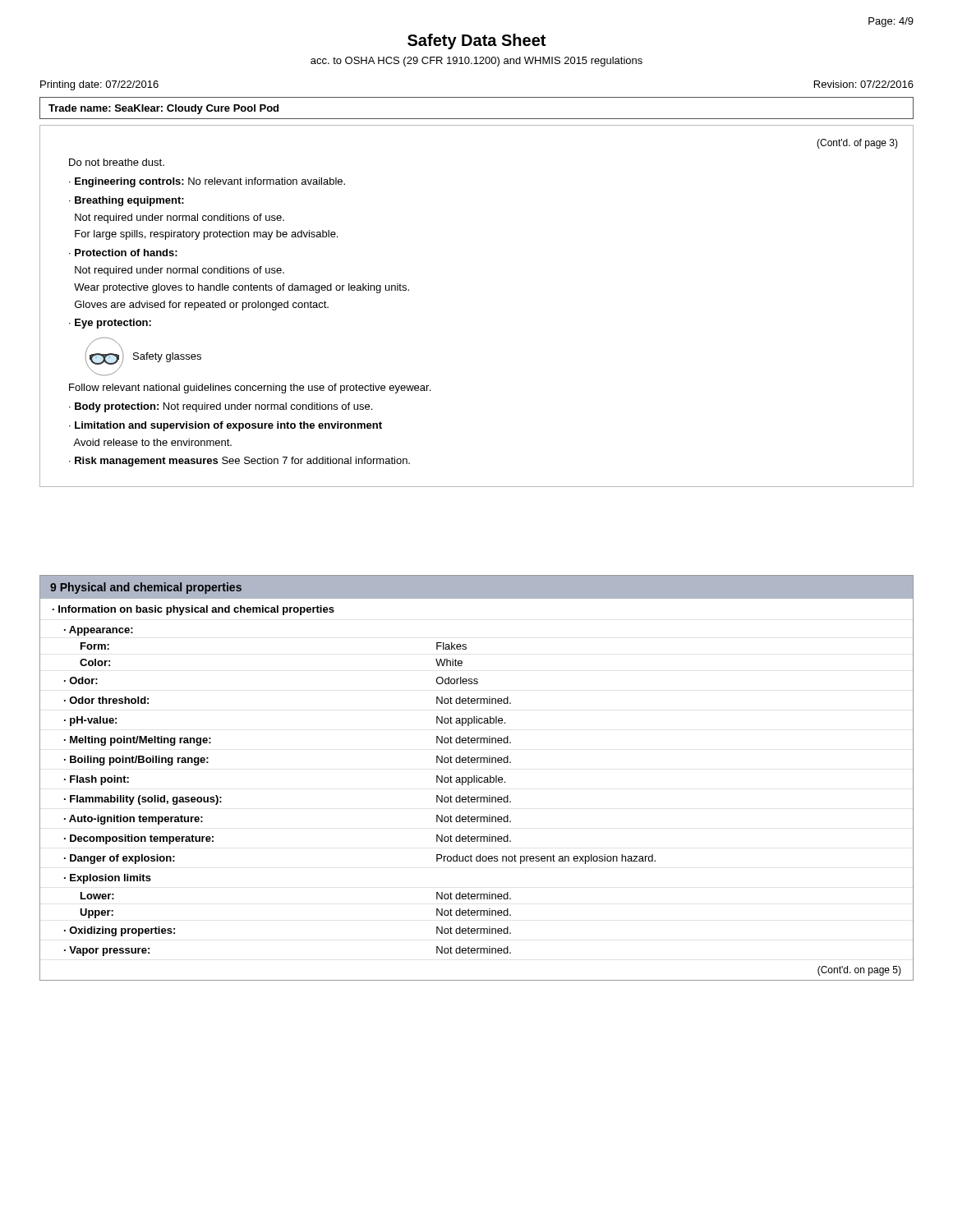Find the block on this page that starts "· Breathing equipment: Not required under normal conditions"
This screenshot has height=1232, width=953.
204,217
